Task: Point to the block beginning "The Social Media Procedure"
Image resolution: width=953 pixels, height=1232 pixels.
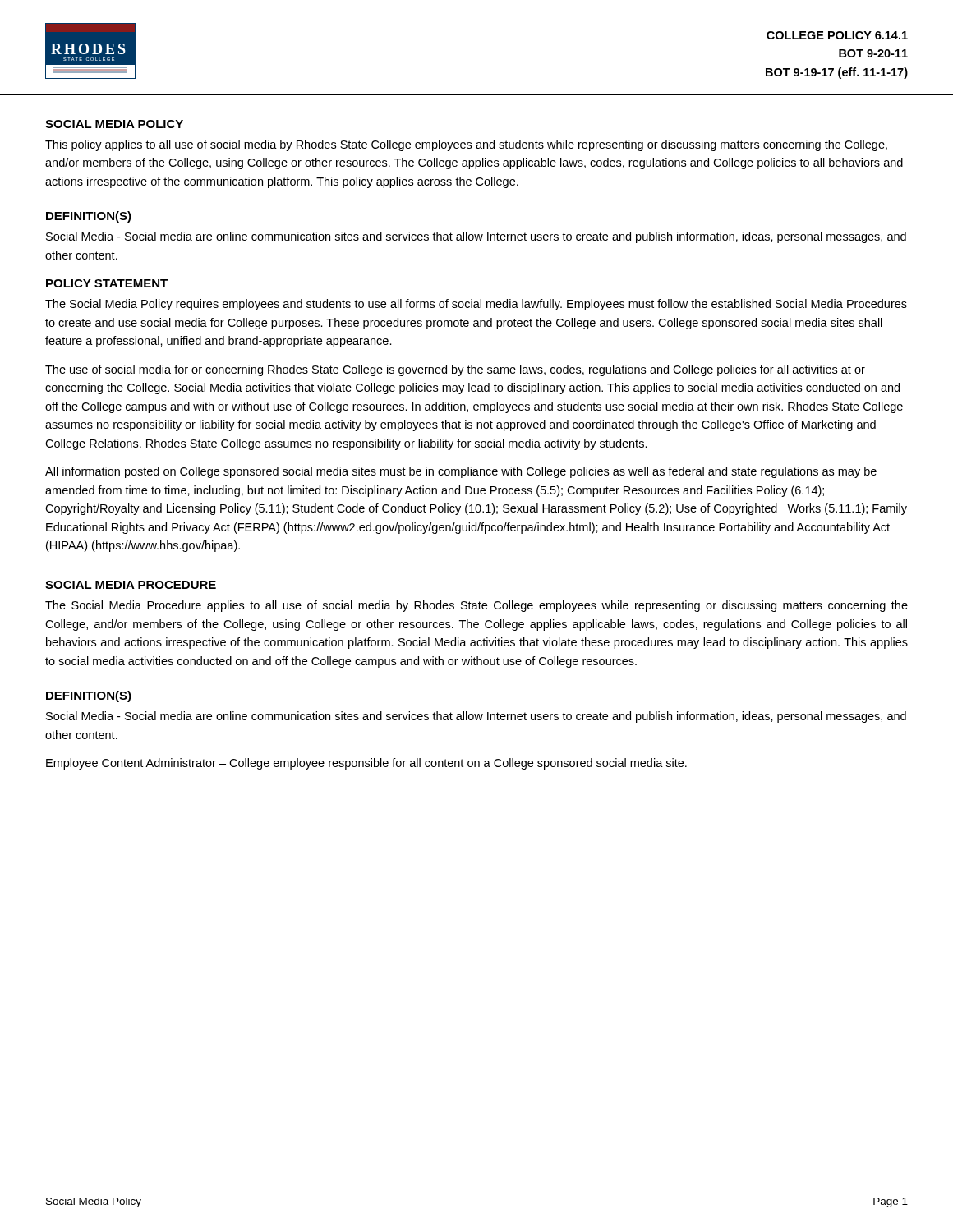Action: point(476,633)
